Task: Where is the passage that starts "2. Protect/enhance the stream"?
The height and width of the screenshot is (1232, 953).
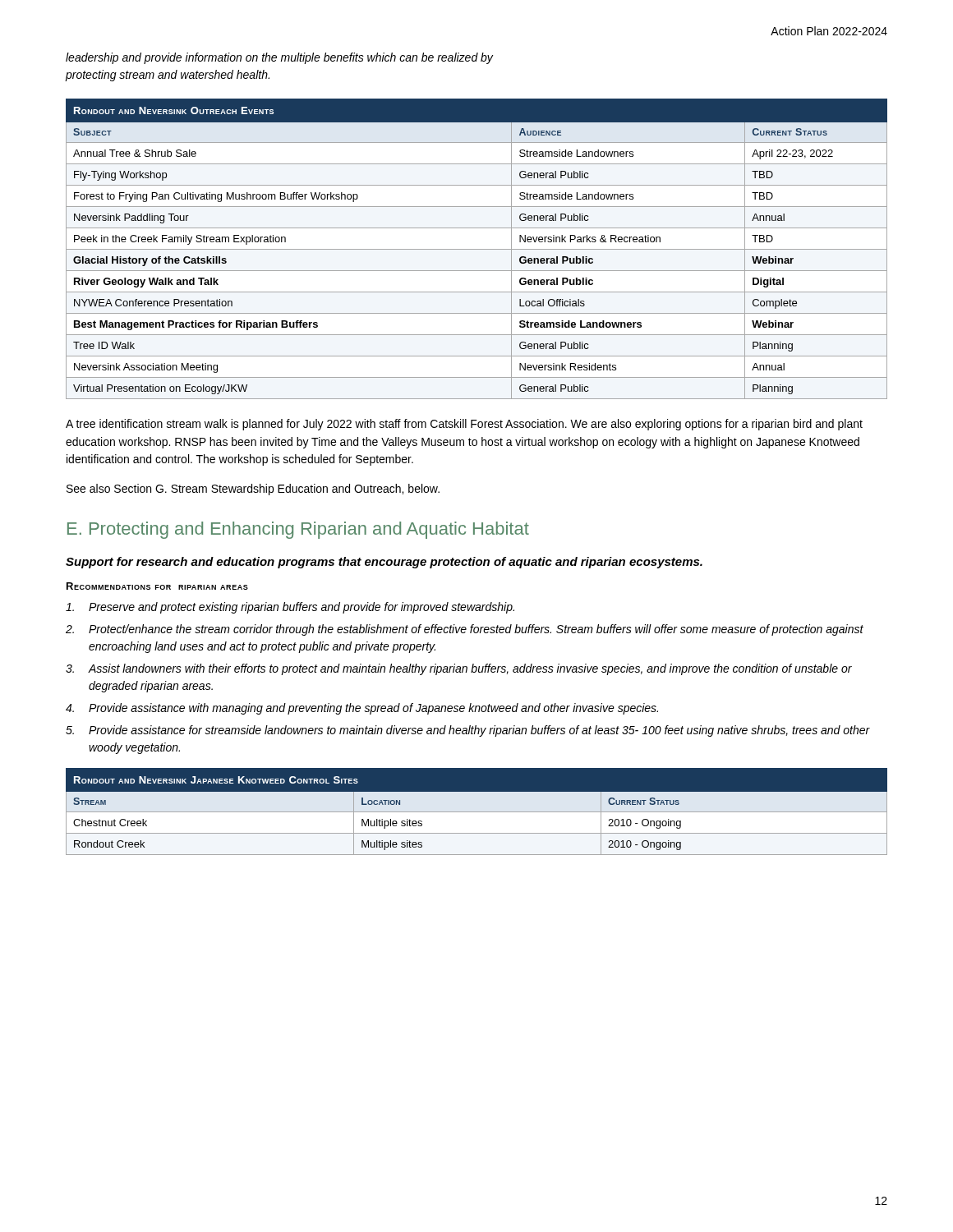Action: click(476, 638)
